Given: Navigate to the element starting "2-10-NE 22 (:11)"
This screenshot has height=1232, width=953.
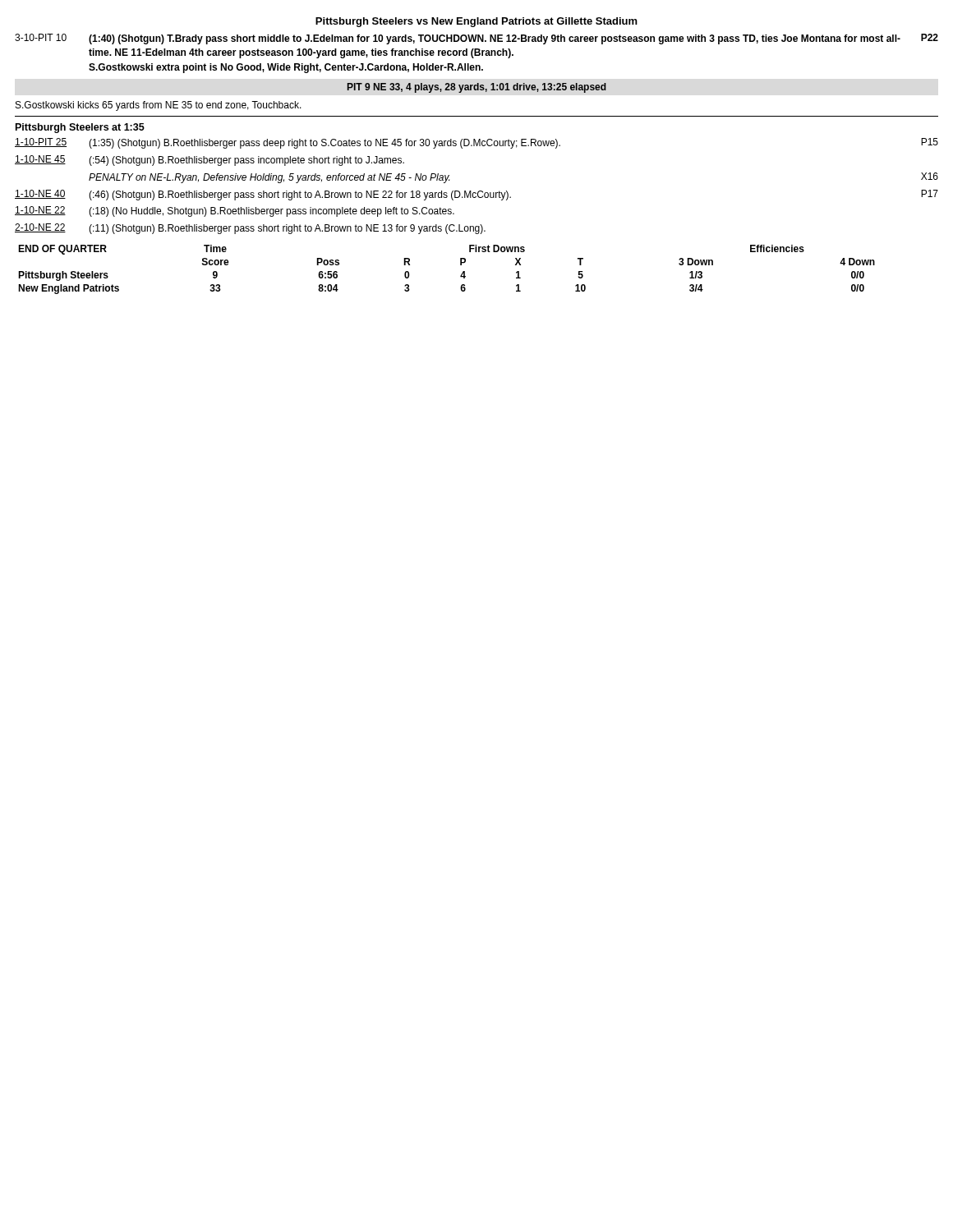Looking at the screenshot, I should click(462, 229).
